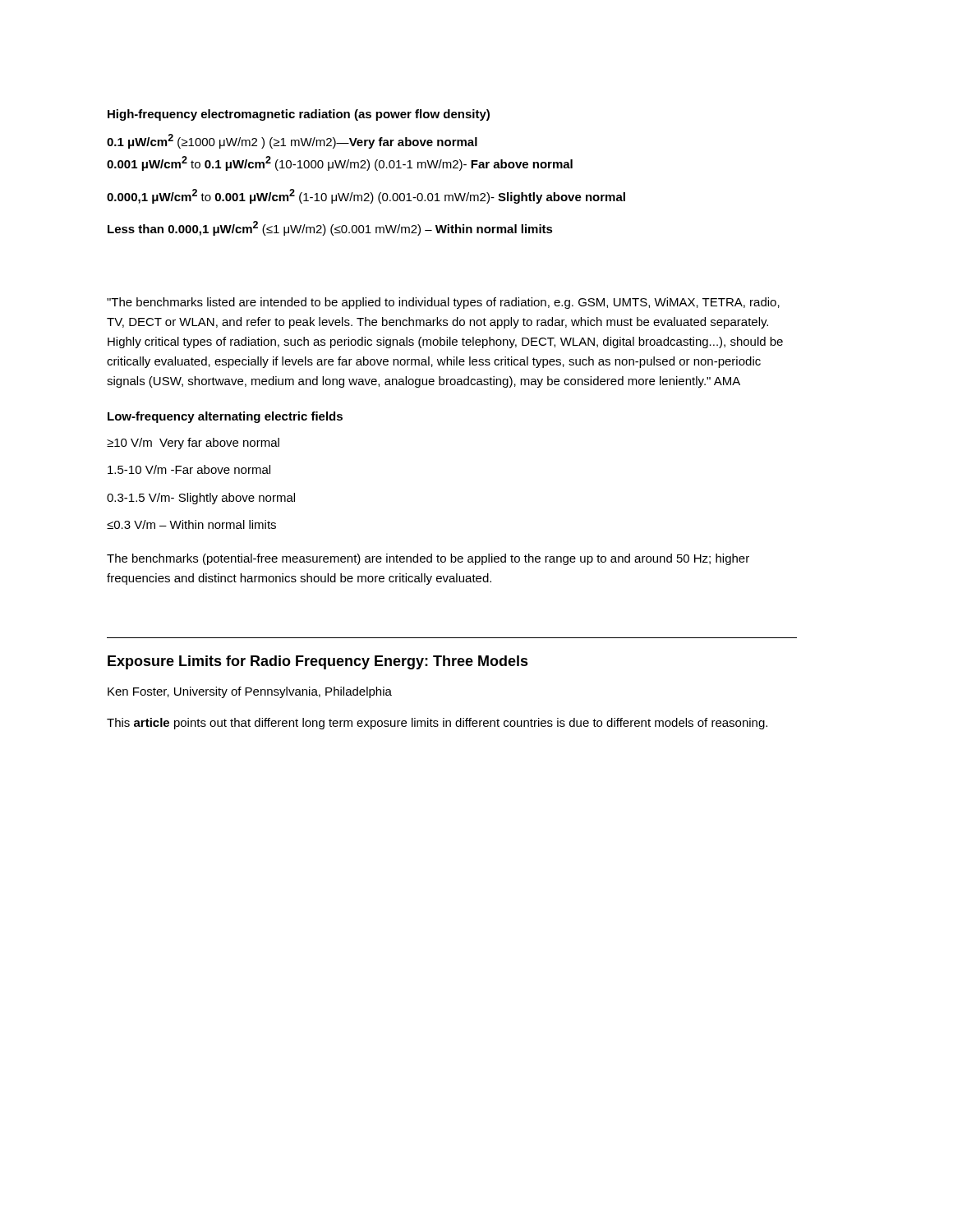
Task: Where does it say "5-10 V/m -Far above normal"?
Action: pyautogui.click(x=189, y=470)
